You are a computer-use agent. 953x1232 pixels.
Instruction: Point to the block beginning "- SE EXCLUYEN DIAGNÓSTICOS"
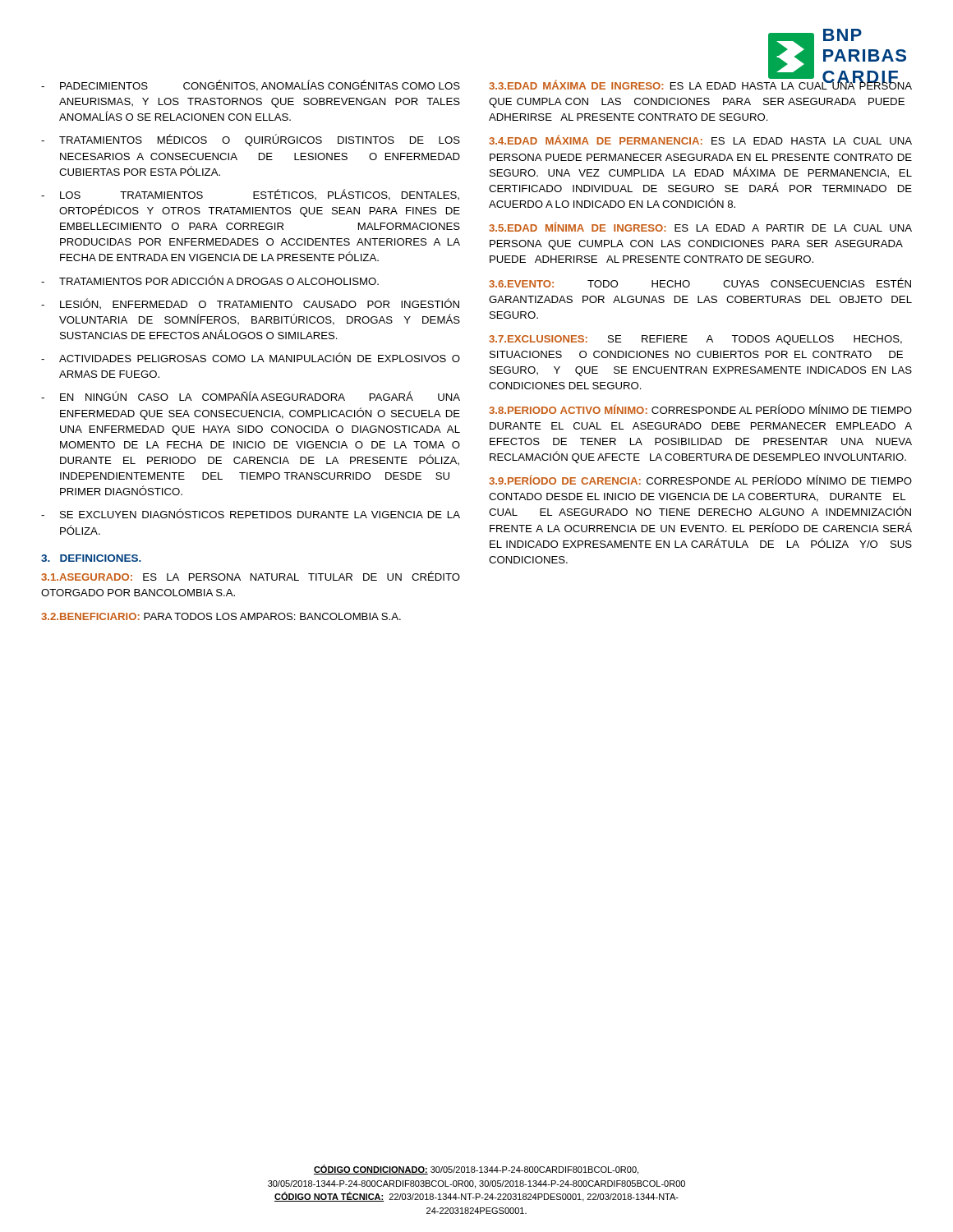[x=251, y=523]
